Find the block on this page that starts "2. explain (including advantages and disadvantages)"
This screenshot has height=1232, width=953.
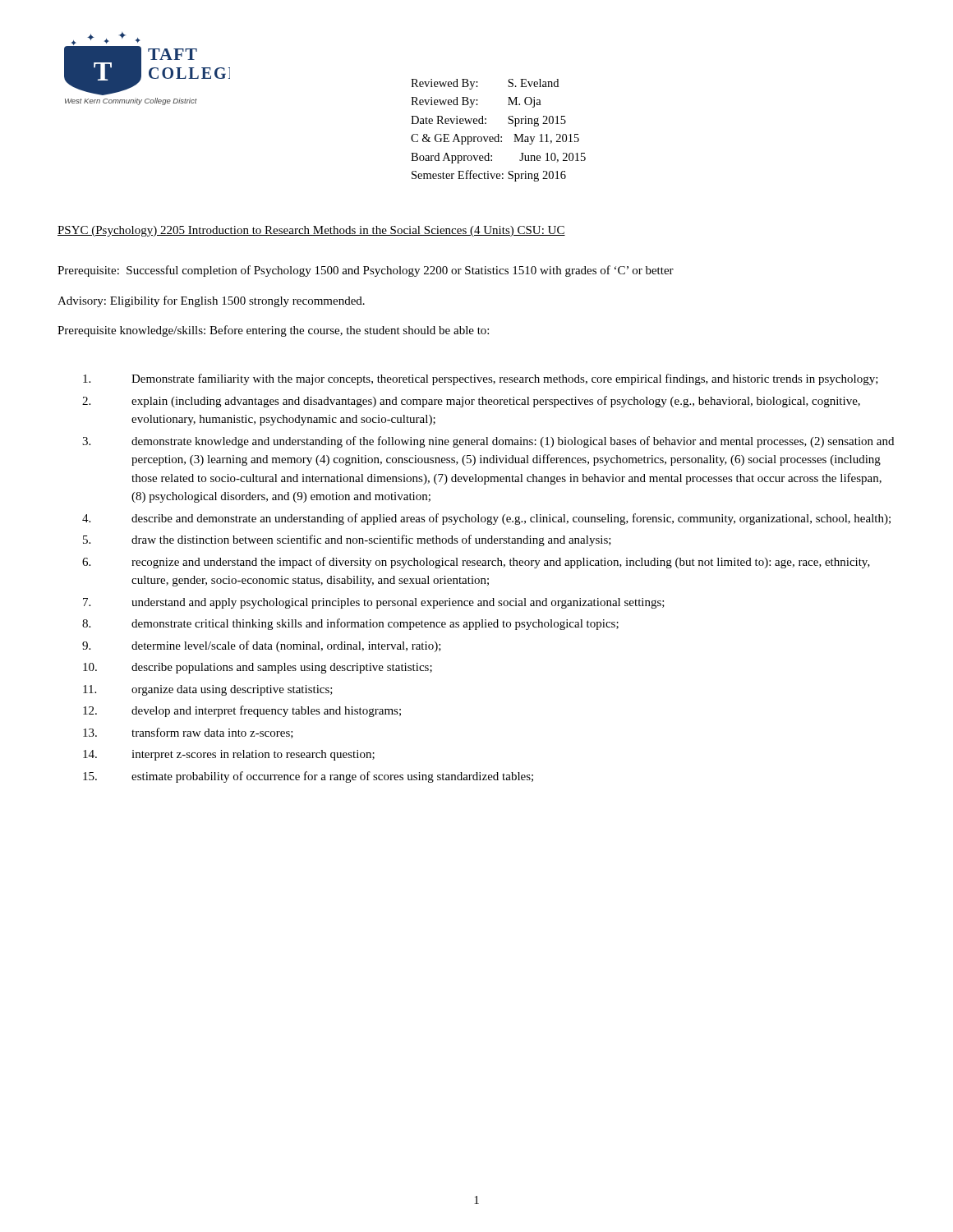476,410
